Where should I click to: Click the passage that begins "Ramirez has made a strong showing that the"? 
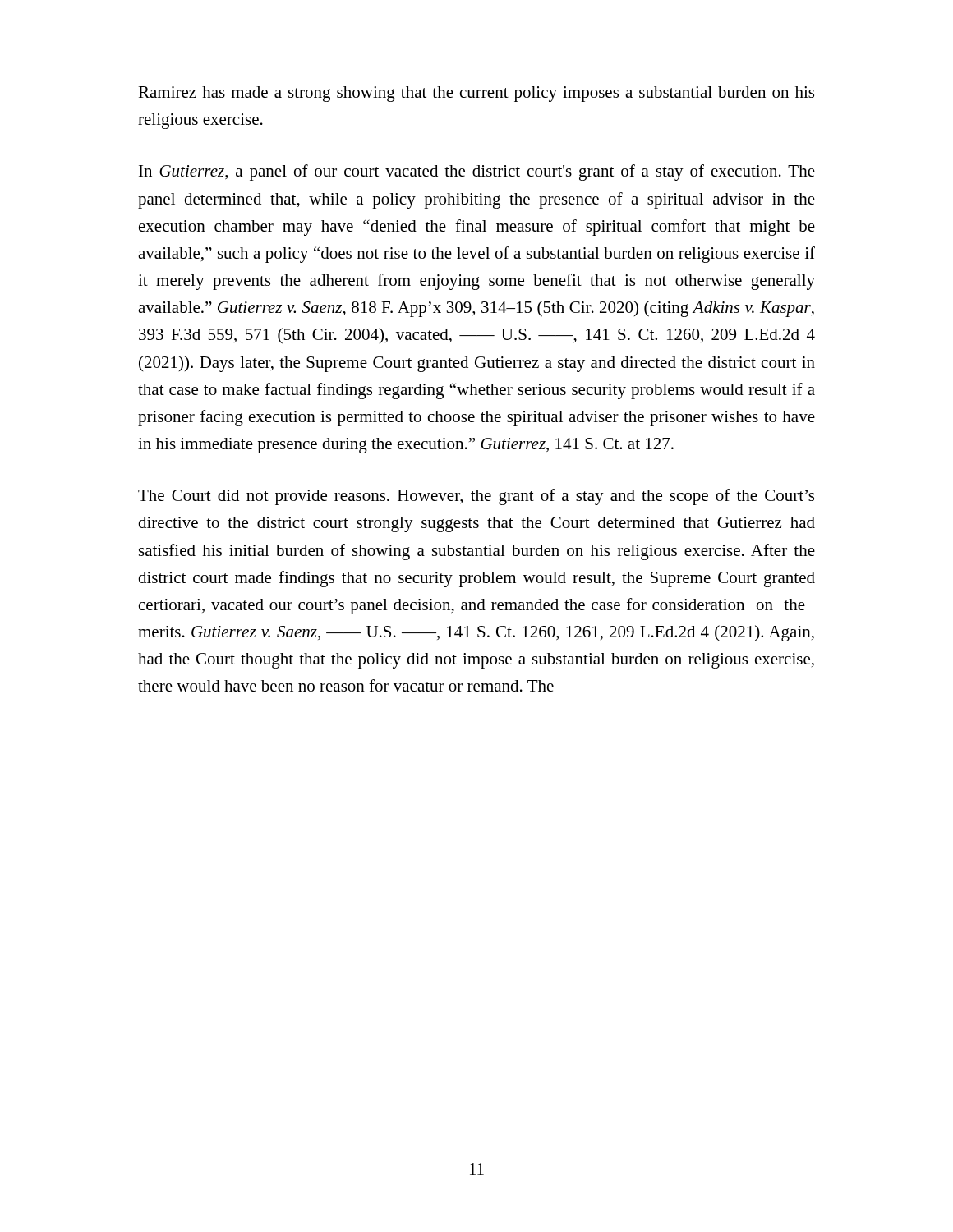click(476, 106)
